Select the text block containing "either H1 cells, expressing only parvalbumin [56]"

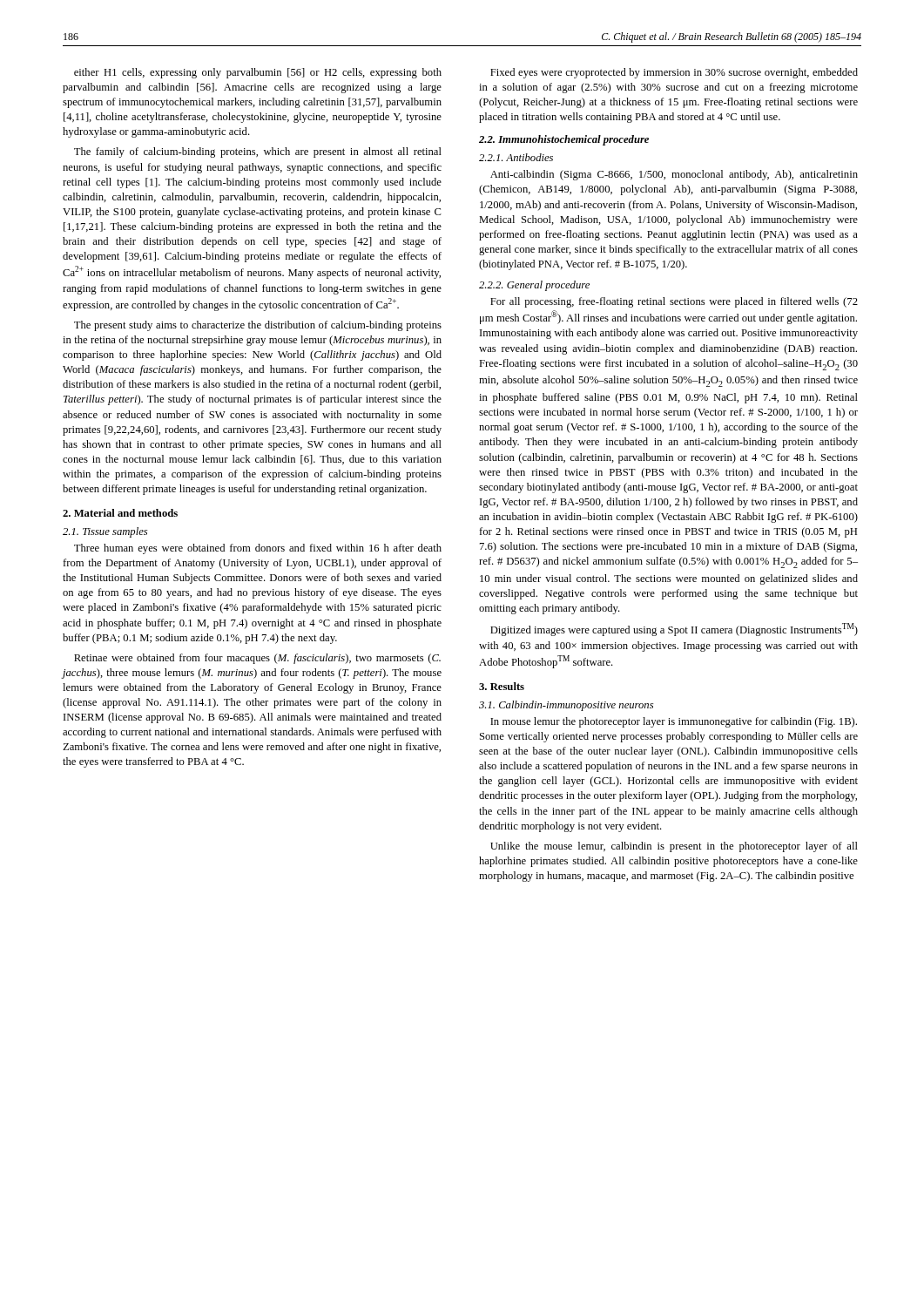click(252, 103)
